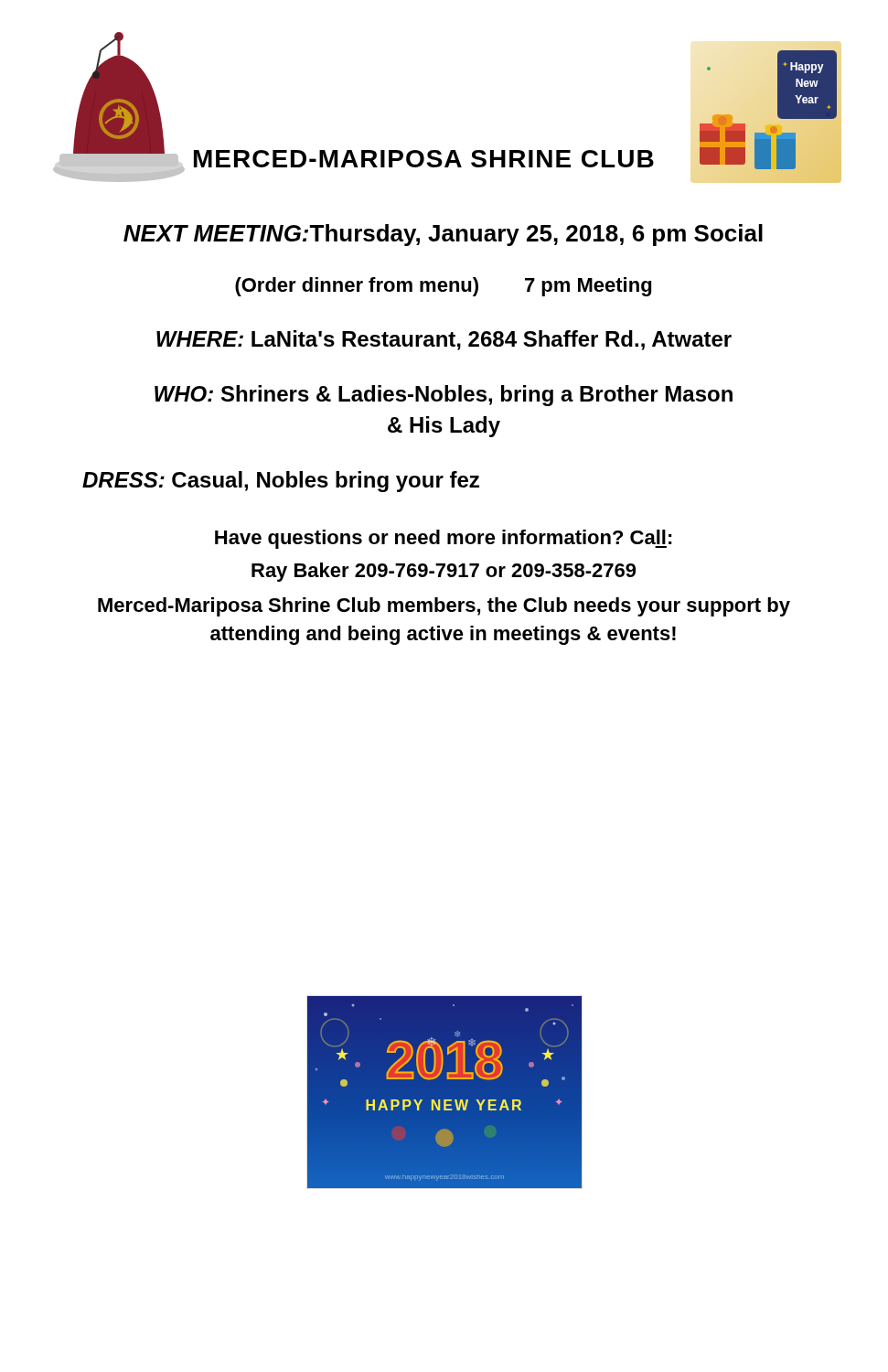The image size is (888, 1372).
Task: Point to the block beginning "DRESS: Casual, Nobles bring"
Action: pyautogui.click(x=281, y=480)
